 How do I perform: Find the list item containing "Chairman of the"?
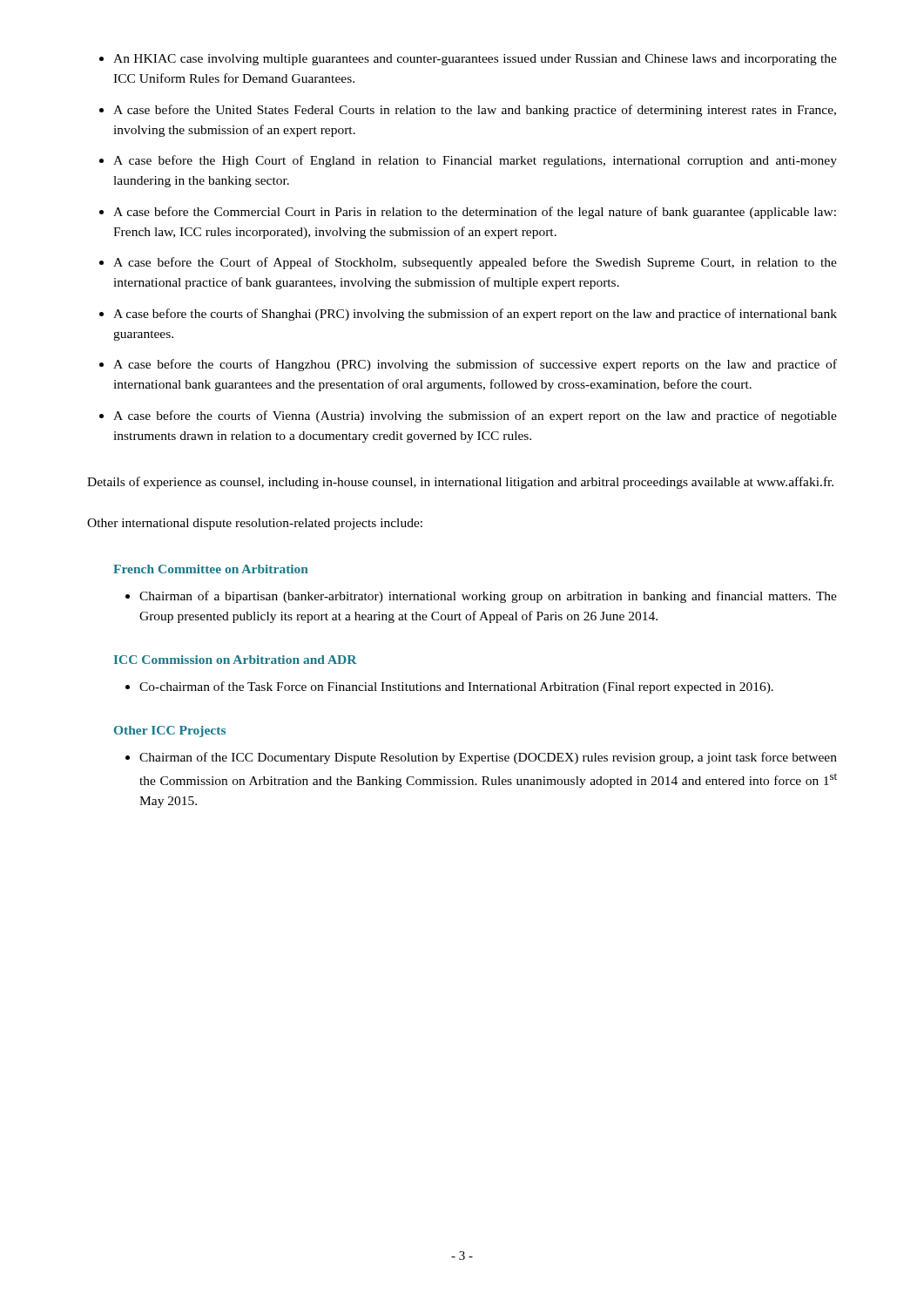488,779
